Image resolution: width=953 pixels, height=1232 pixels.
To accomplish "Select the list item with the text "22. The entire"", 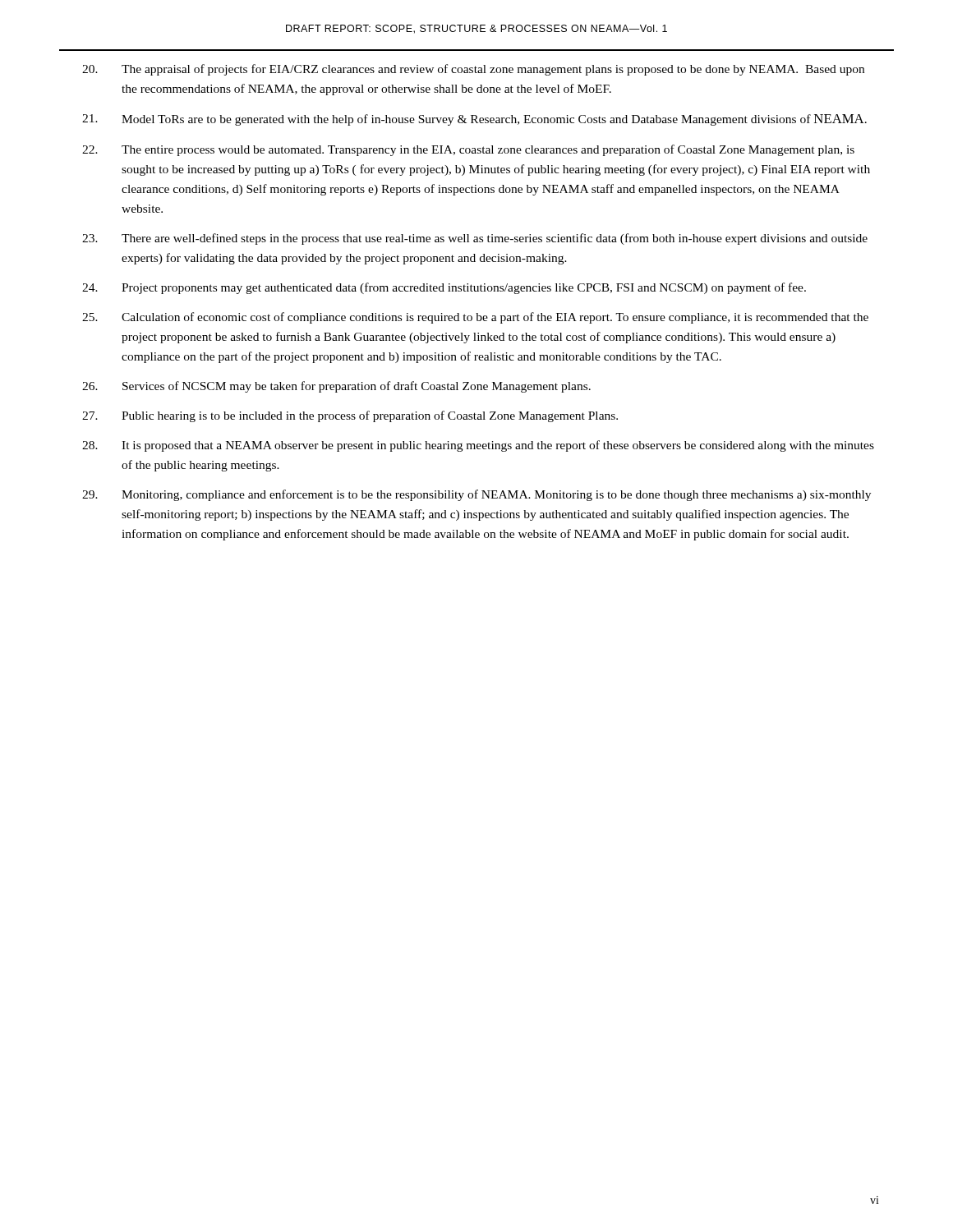I will 481,179.
